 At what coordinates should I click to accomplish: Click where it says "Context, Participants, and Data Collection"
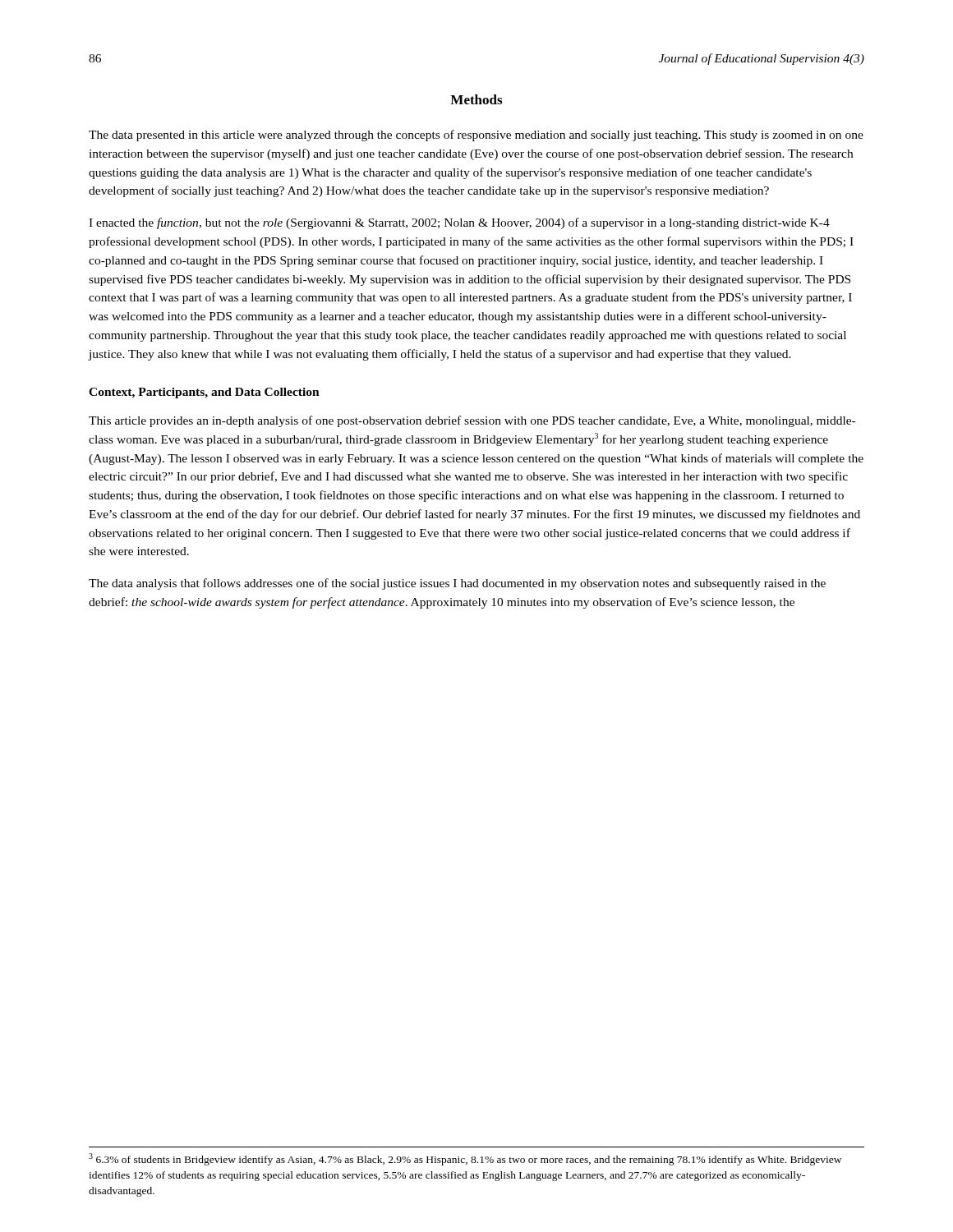[204, 392]
